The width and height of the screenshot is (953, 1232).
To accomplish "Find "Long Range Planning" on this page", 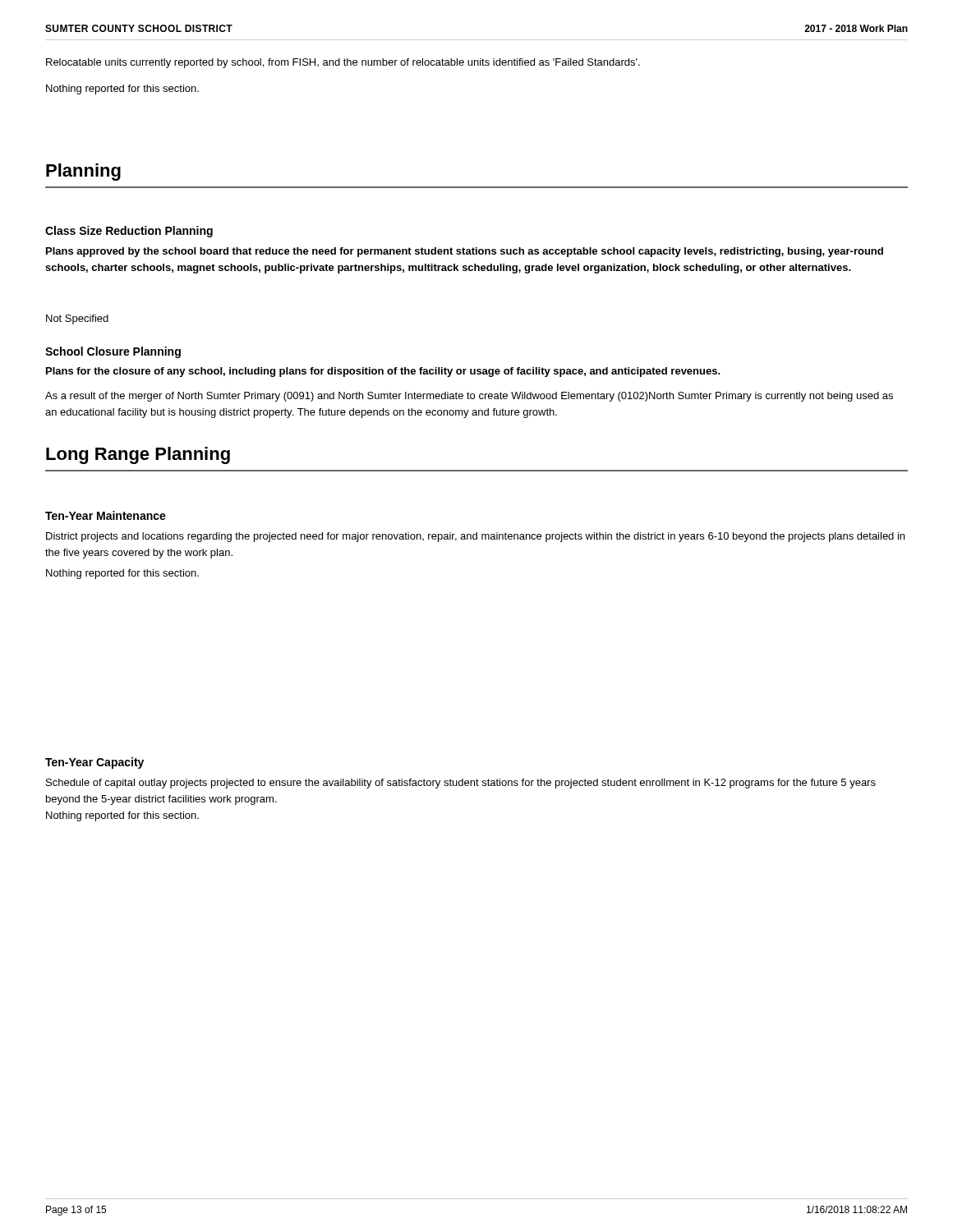I will 476,458.
